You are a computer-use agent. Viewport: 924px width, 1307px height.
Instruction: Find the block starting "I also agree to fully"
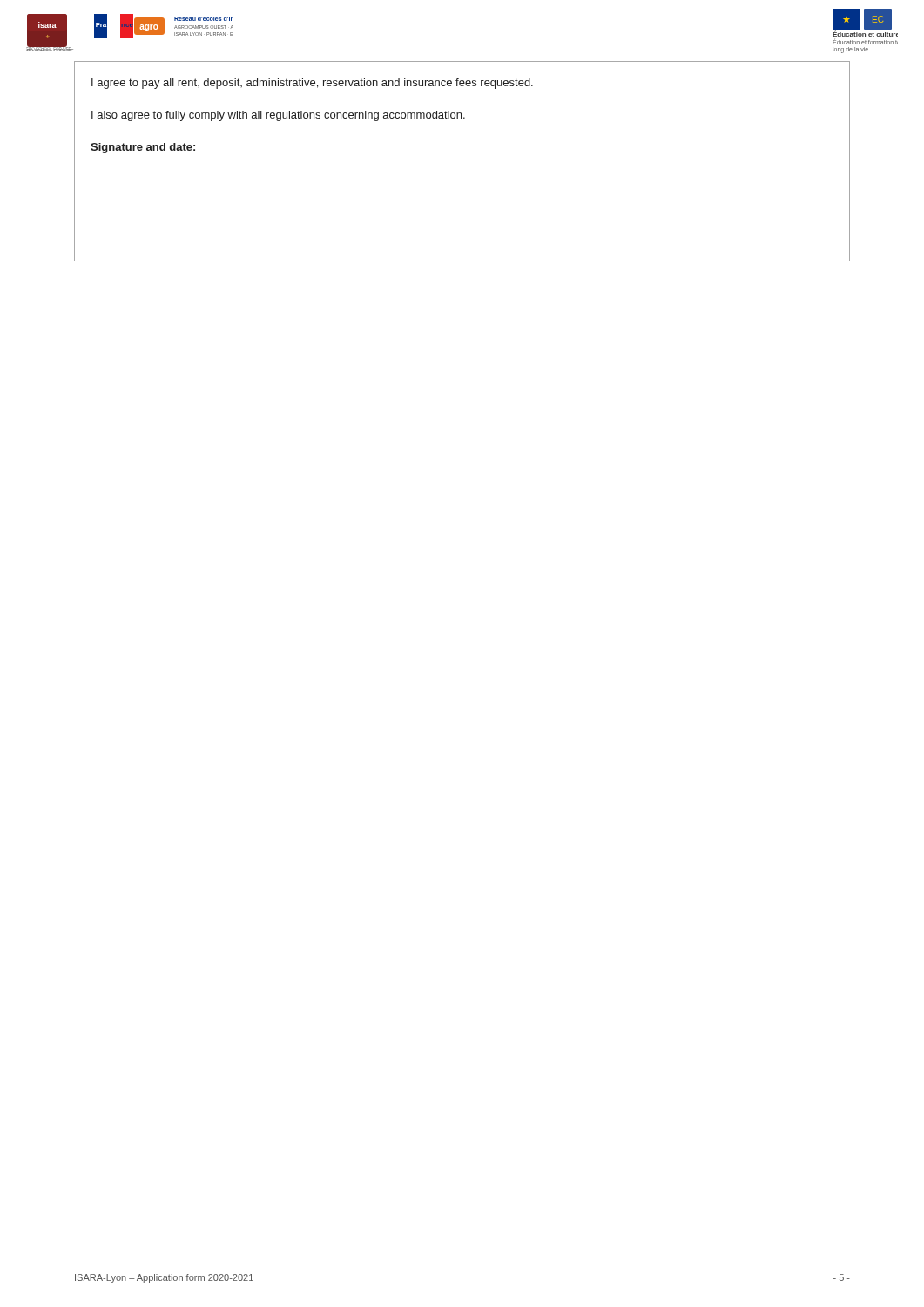278,114
